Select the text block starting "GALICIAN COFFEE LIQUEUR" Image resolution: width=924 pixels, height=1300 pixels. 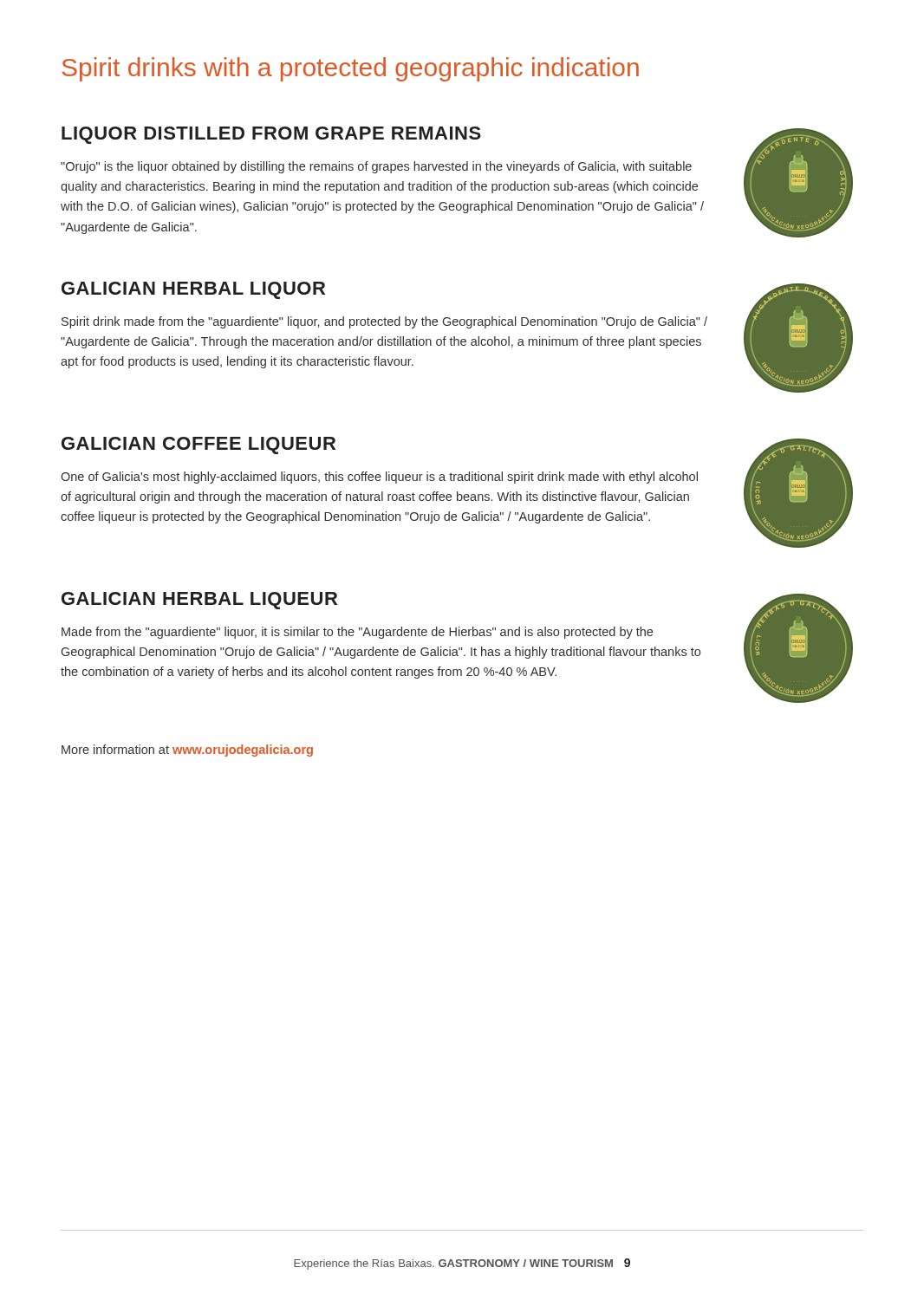(198, 445)
